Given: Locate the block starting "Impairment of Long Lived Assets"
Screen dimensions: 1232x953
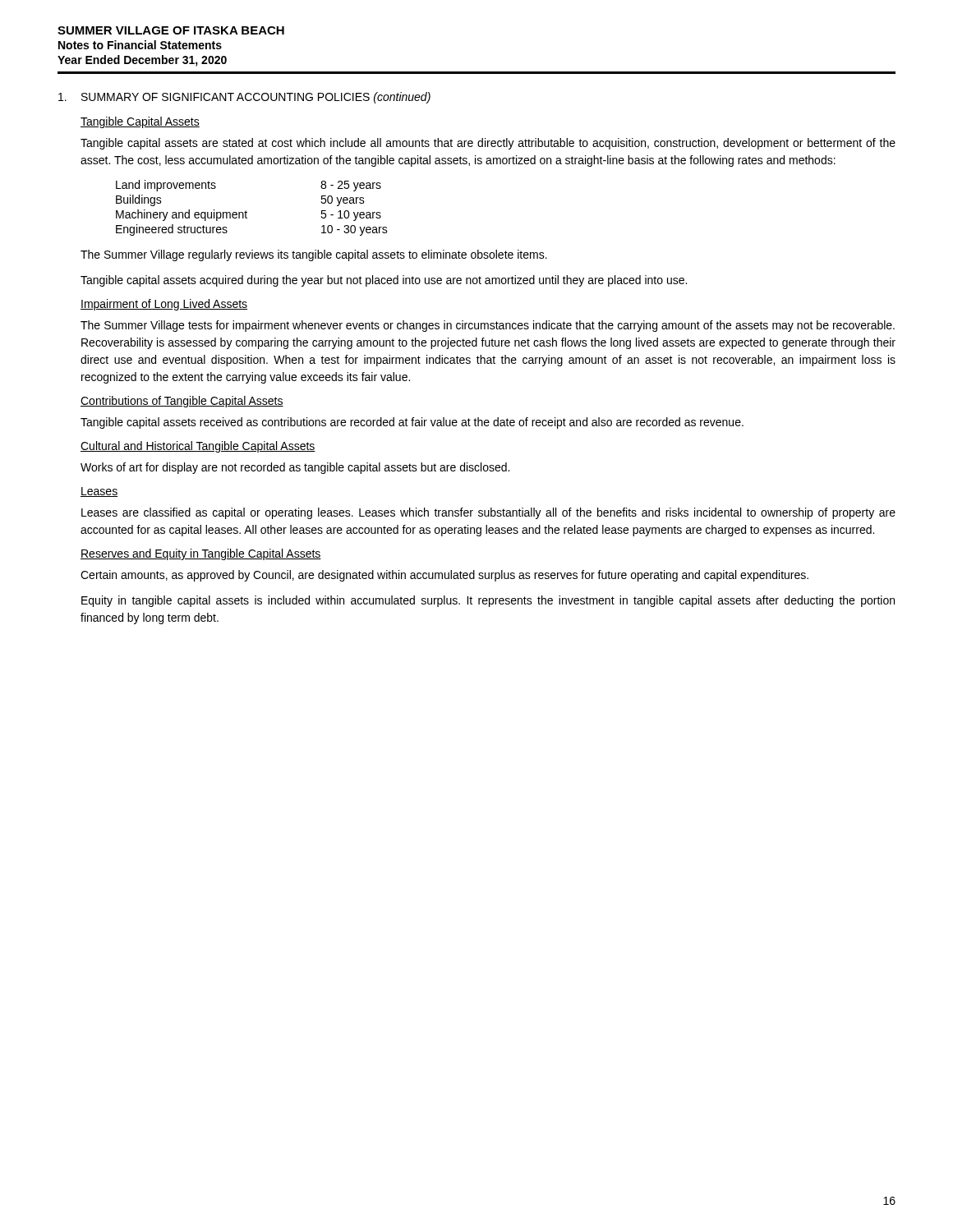Looking at the screenshot, I should pyautogui.click(x=164, y=304).
